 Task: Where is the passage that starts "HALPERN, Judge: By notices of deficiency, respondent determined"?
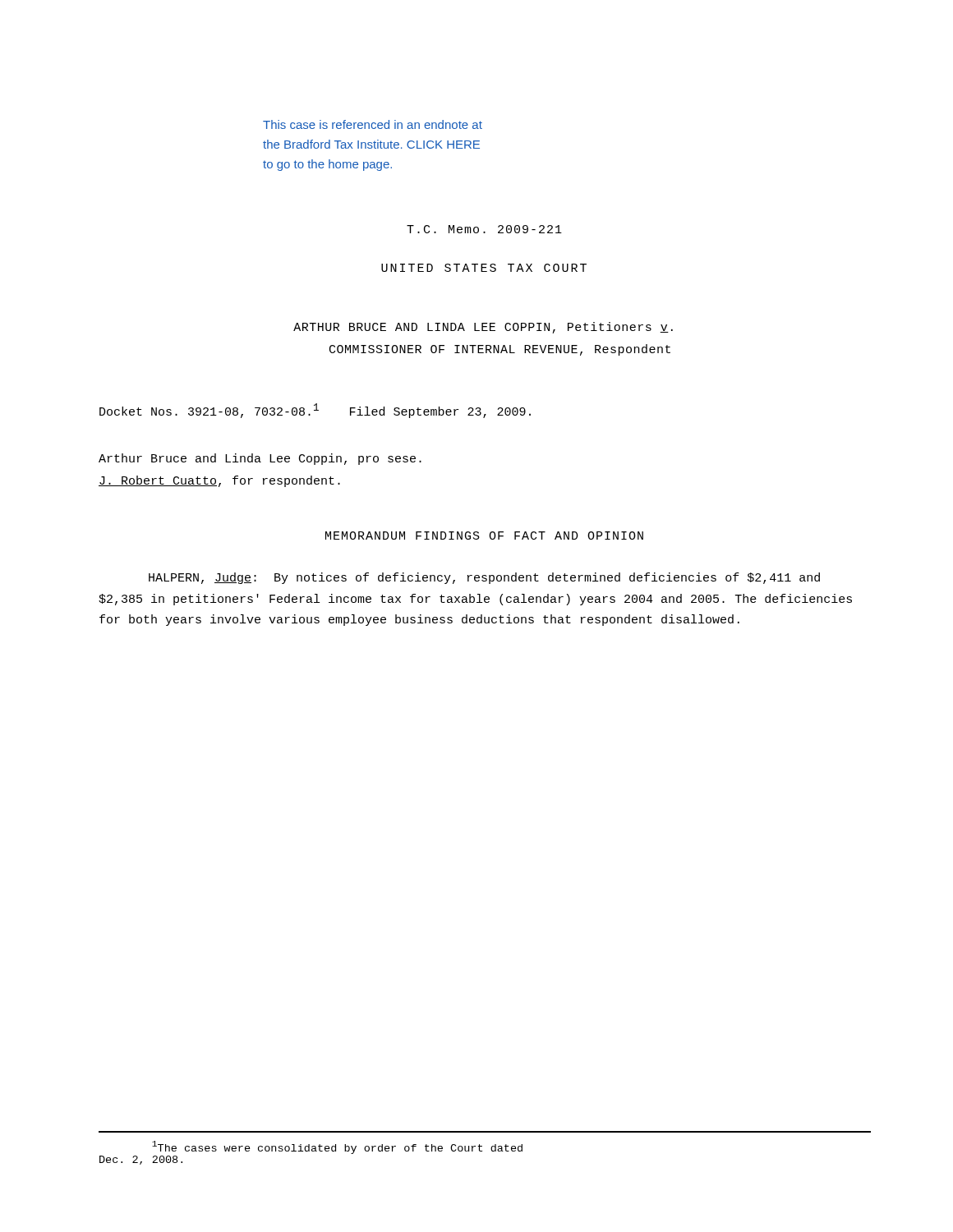(x=476, y=600)
